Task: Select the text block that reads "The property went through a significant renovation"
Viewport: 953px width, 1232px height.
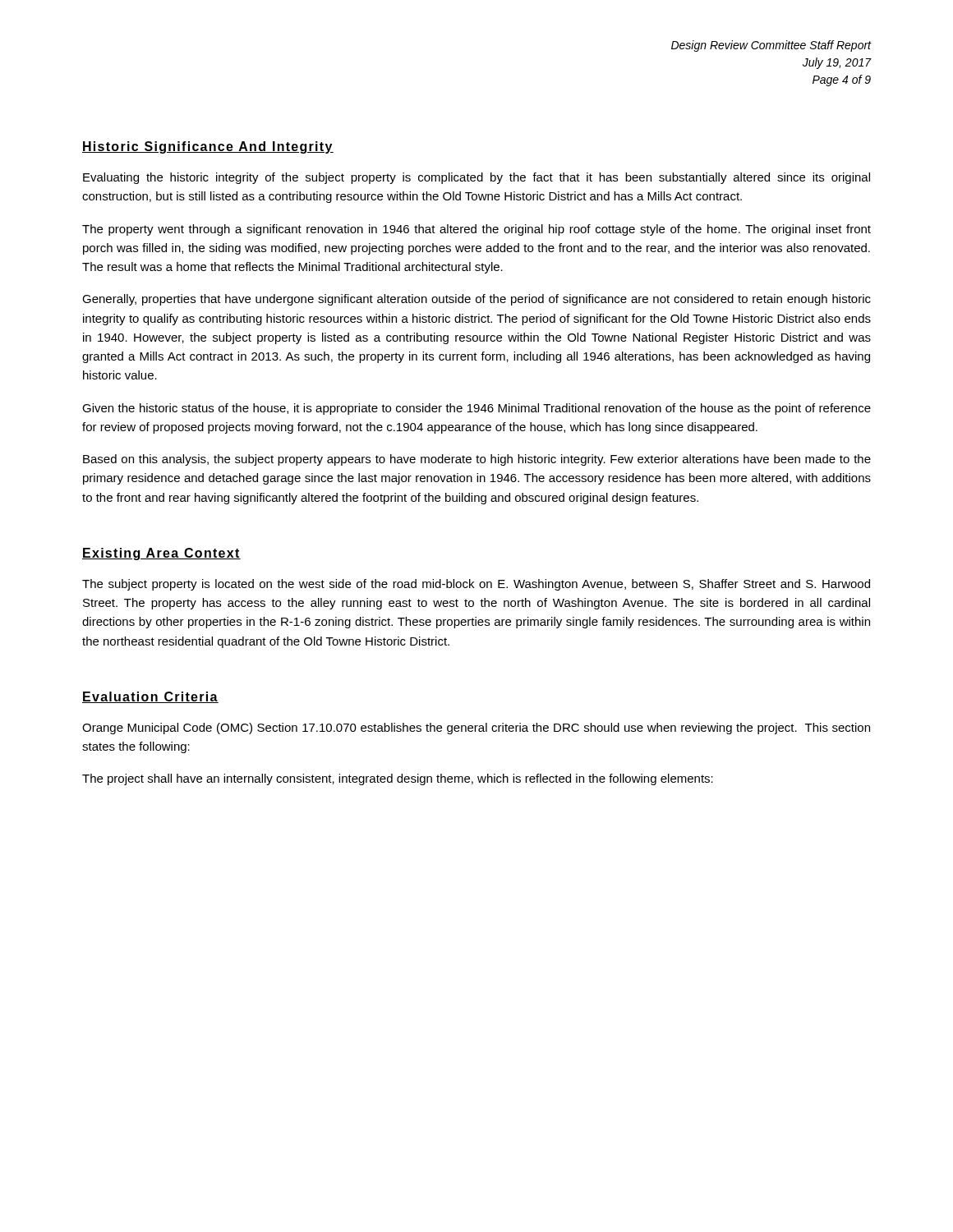Action: (x=476, y=247)
